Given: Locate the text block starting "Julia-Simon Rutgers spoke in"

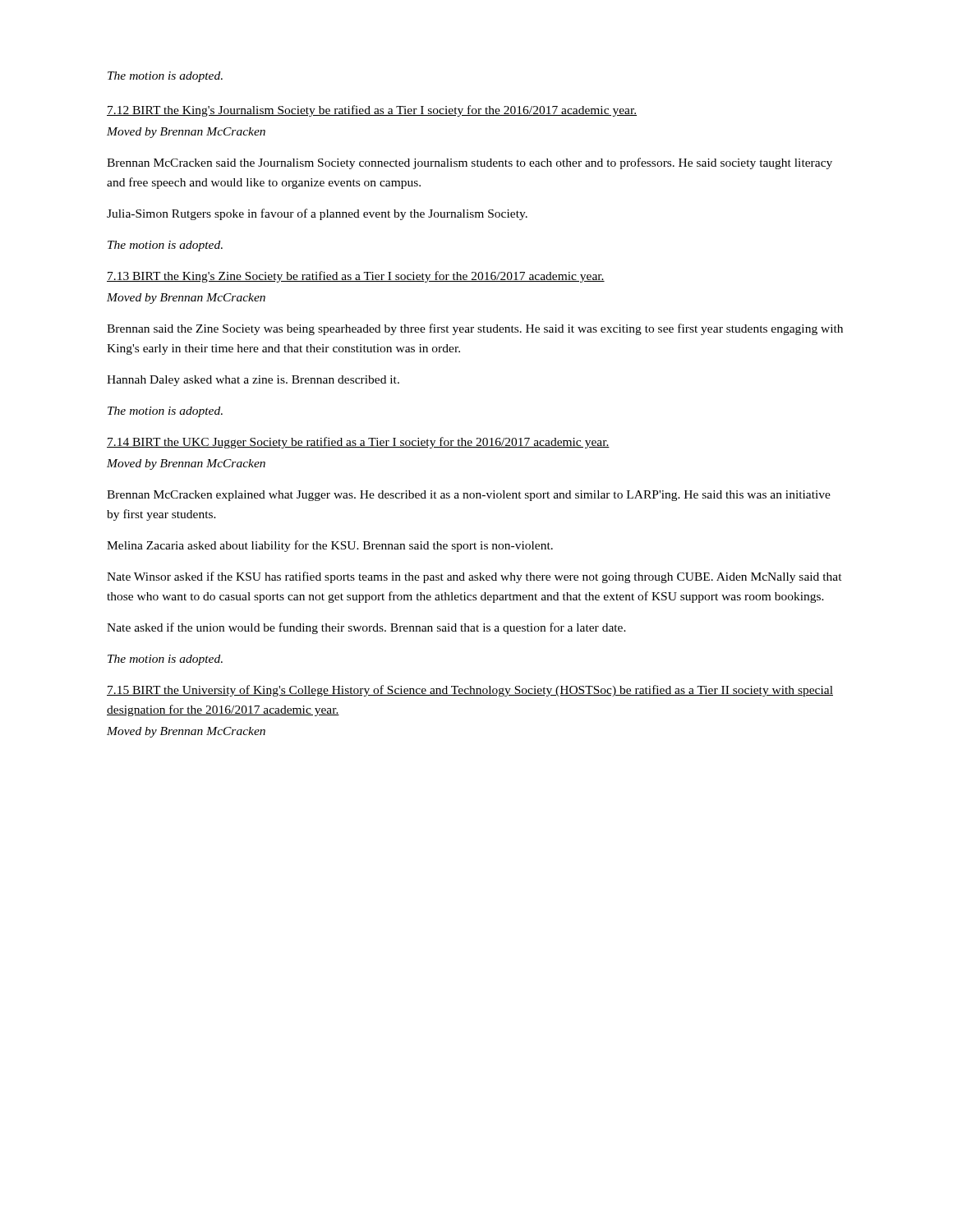Looking at the screenshot, I should (317, 213).
